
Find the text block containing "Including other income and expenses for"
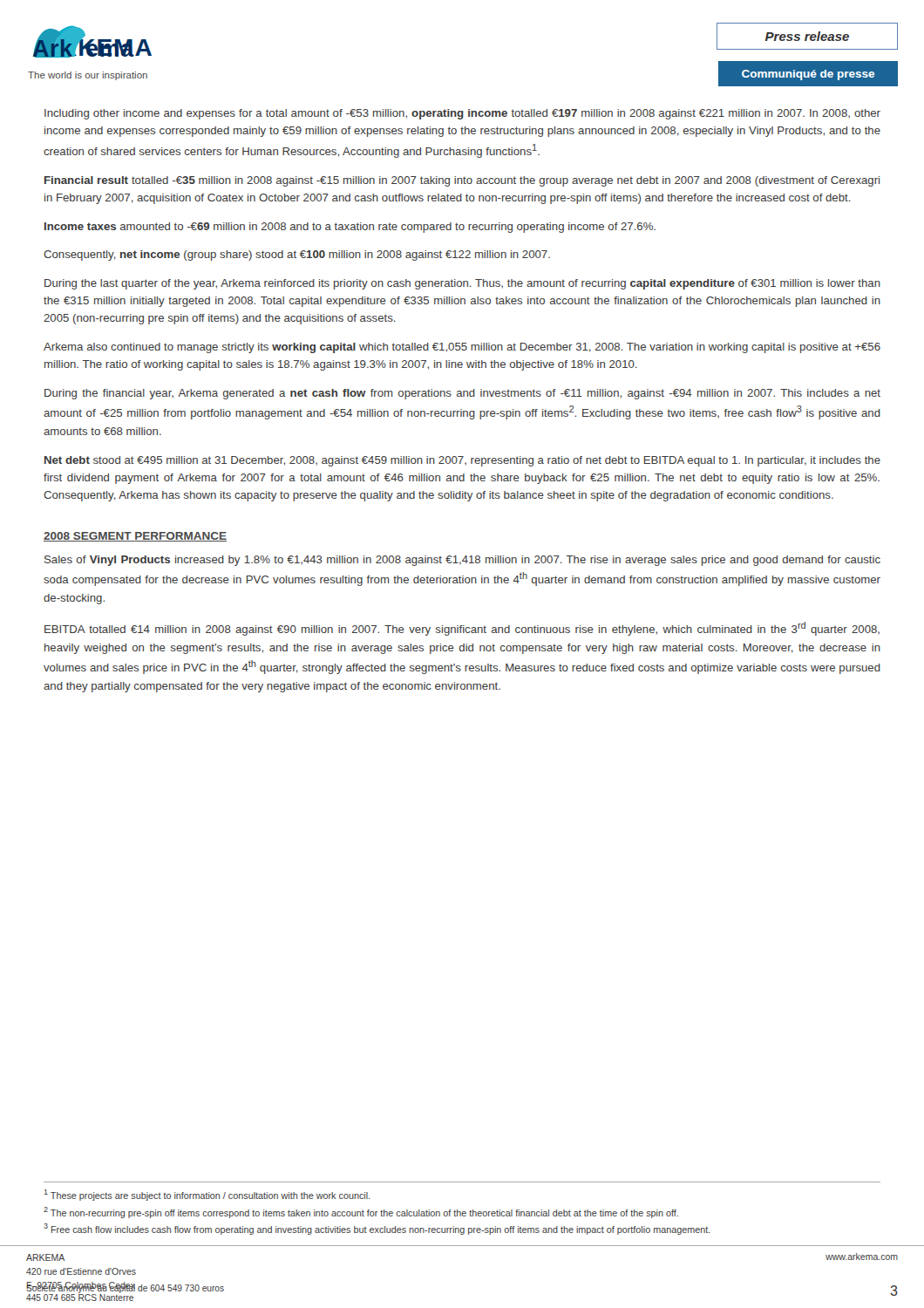click(462, 132)
